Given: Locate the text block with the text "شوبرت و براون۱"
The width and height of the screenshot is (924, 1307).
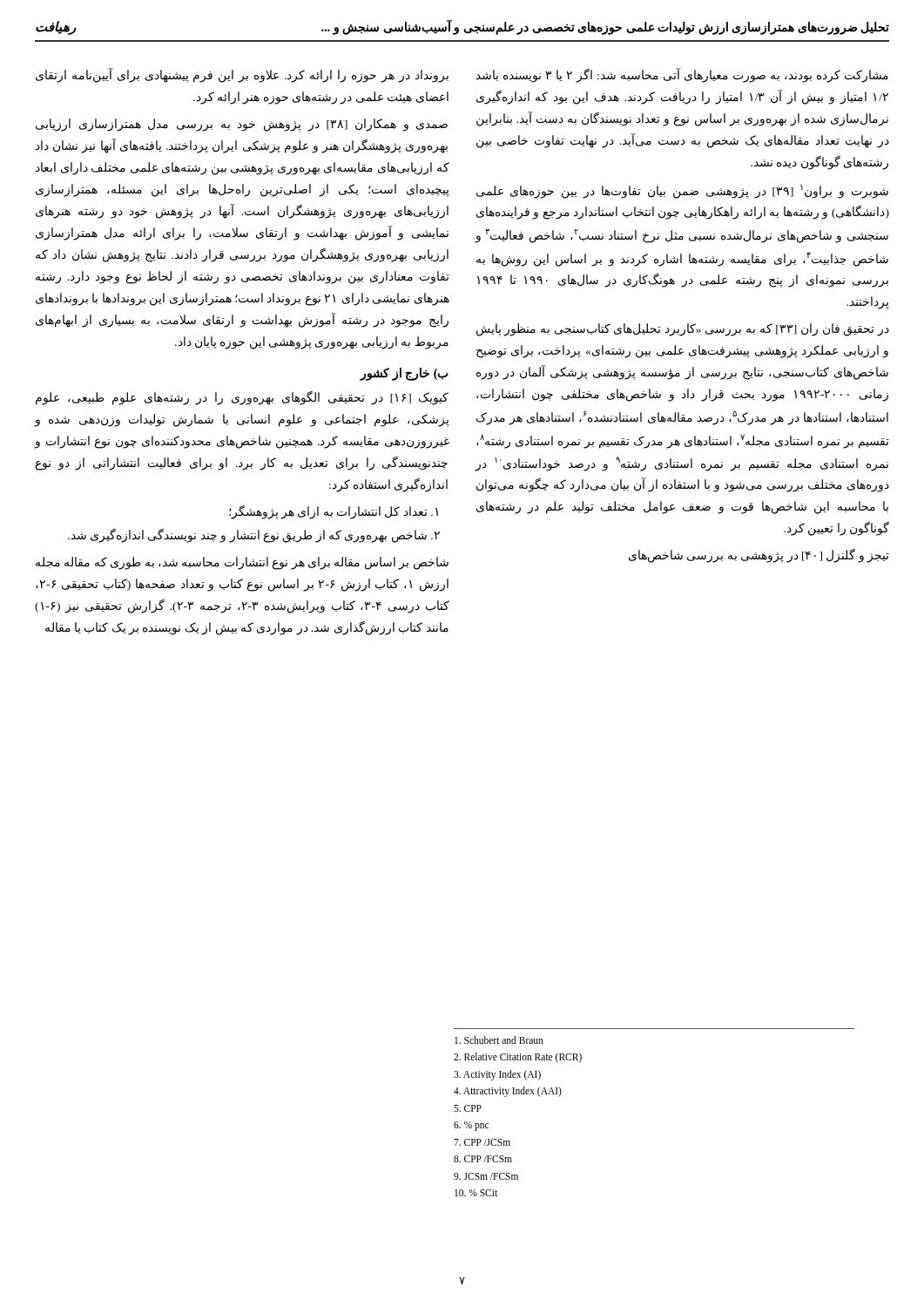Looking at the screenshot, I should pos(682,245).
